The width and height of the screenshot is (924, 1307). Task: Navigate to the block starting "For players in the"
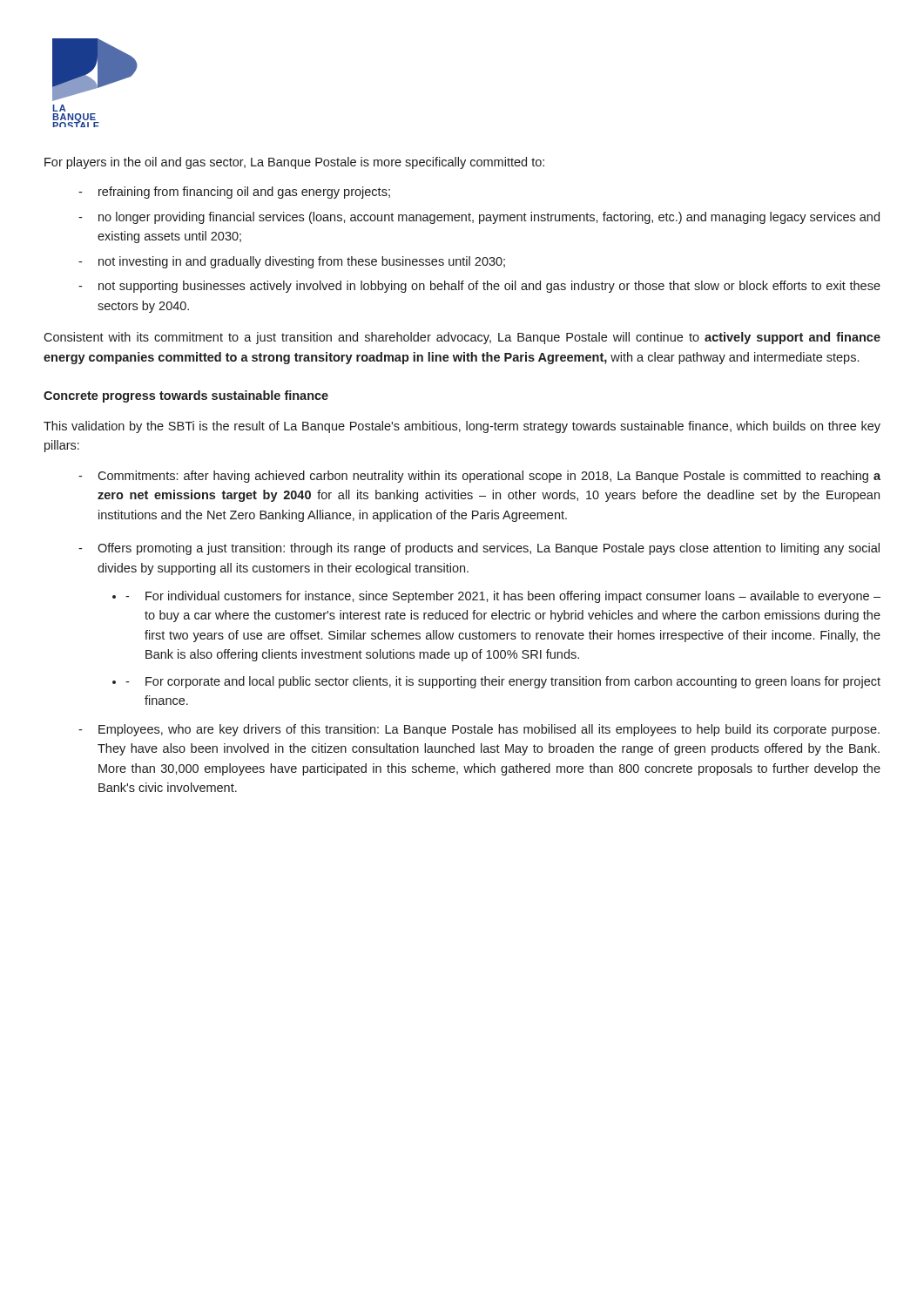pos(462,162)
